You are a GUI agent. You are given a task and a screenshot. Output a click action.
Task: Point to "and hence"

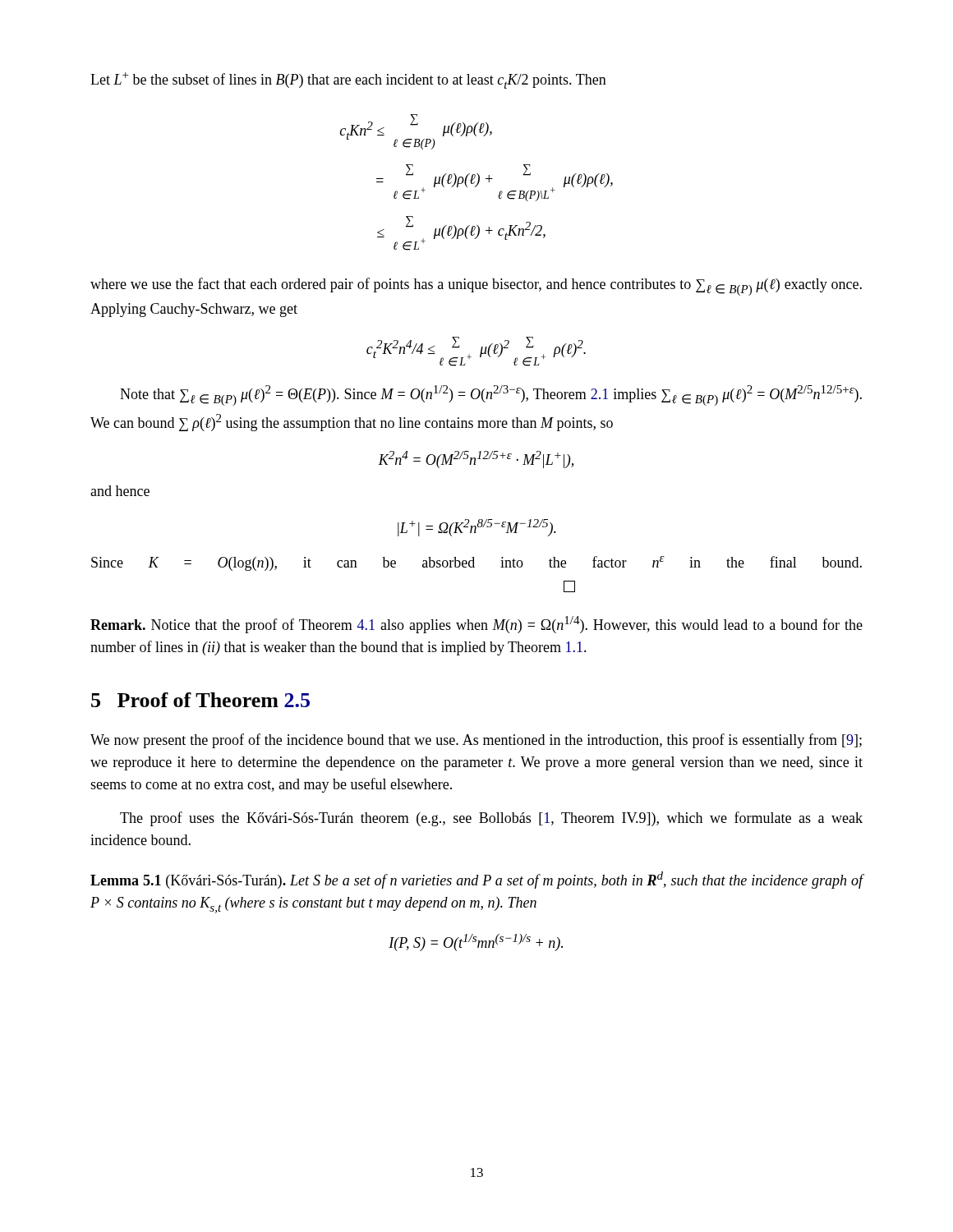pyautogui.click(x=120, y=491)
